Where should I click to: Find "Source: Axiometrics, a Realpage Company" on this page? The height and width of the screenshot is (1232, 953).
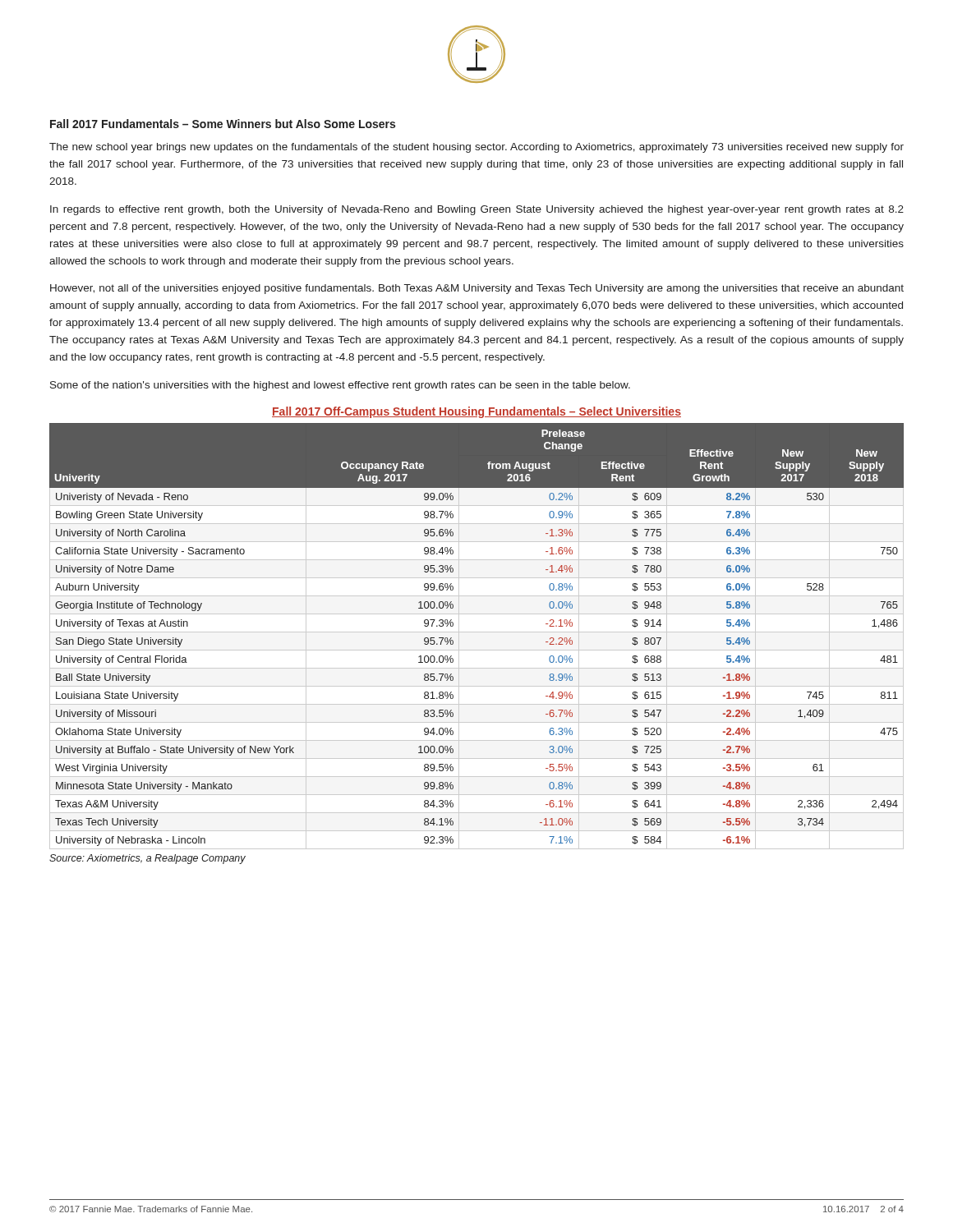pyautogui.click(x=147, y=858)
